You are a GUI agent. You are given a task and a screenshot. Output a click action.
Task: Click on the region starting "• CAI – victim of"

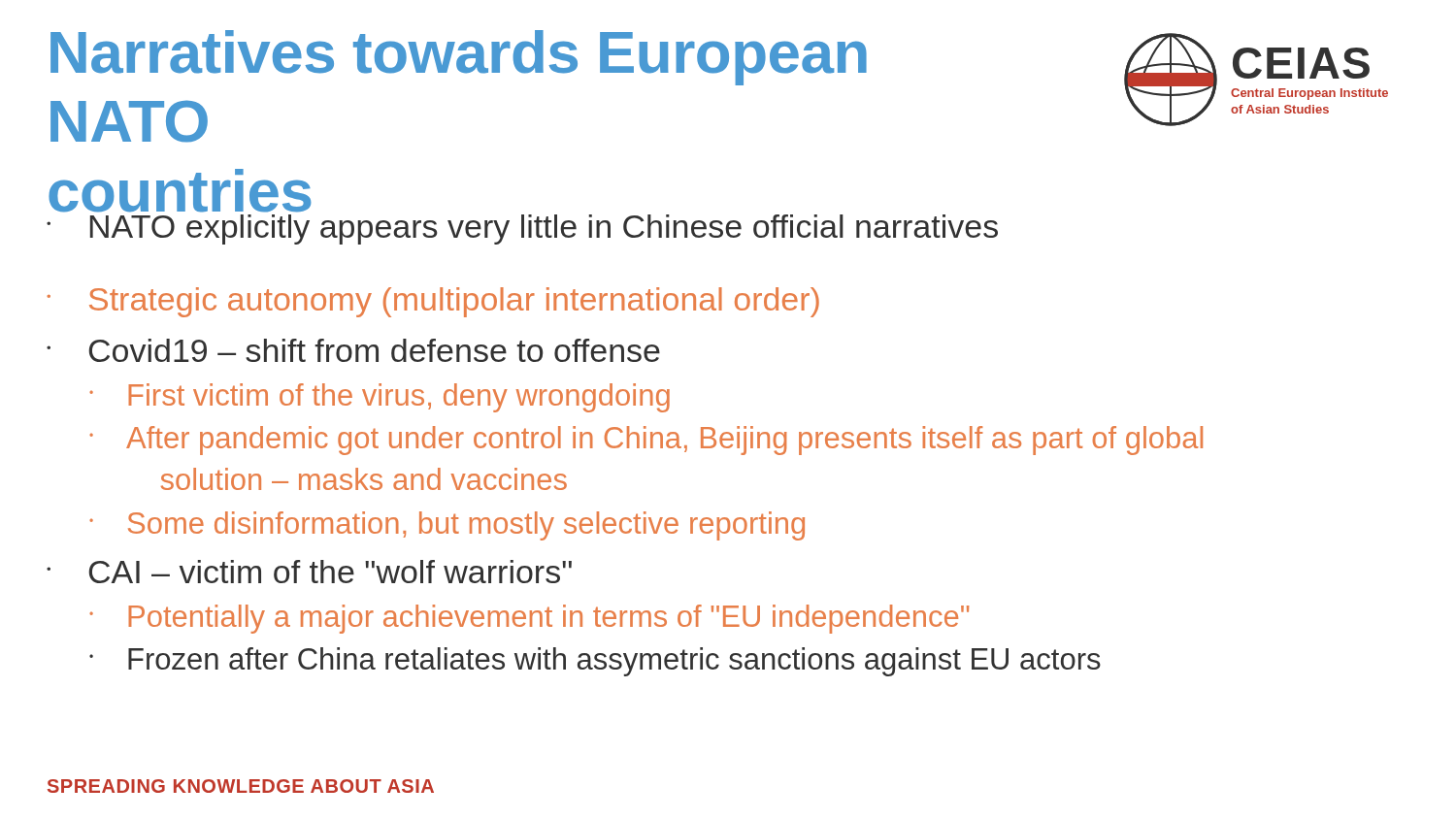point(310,572)
